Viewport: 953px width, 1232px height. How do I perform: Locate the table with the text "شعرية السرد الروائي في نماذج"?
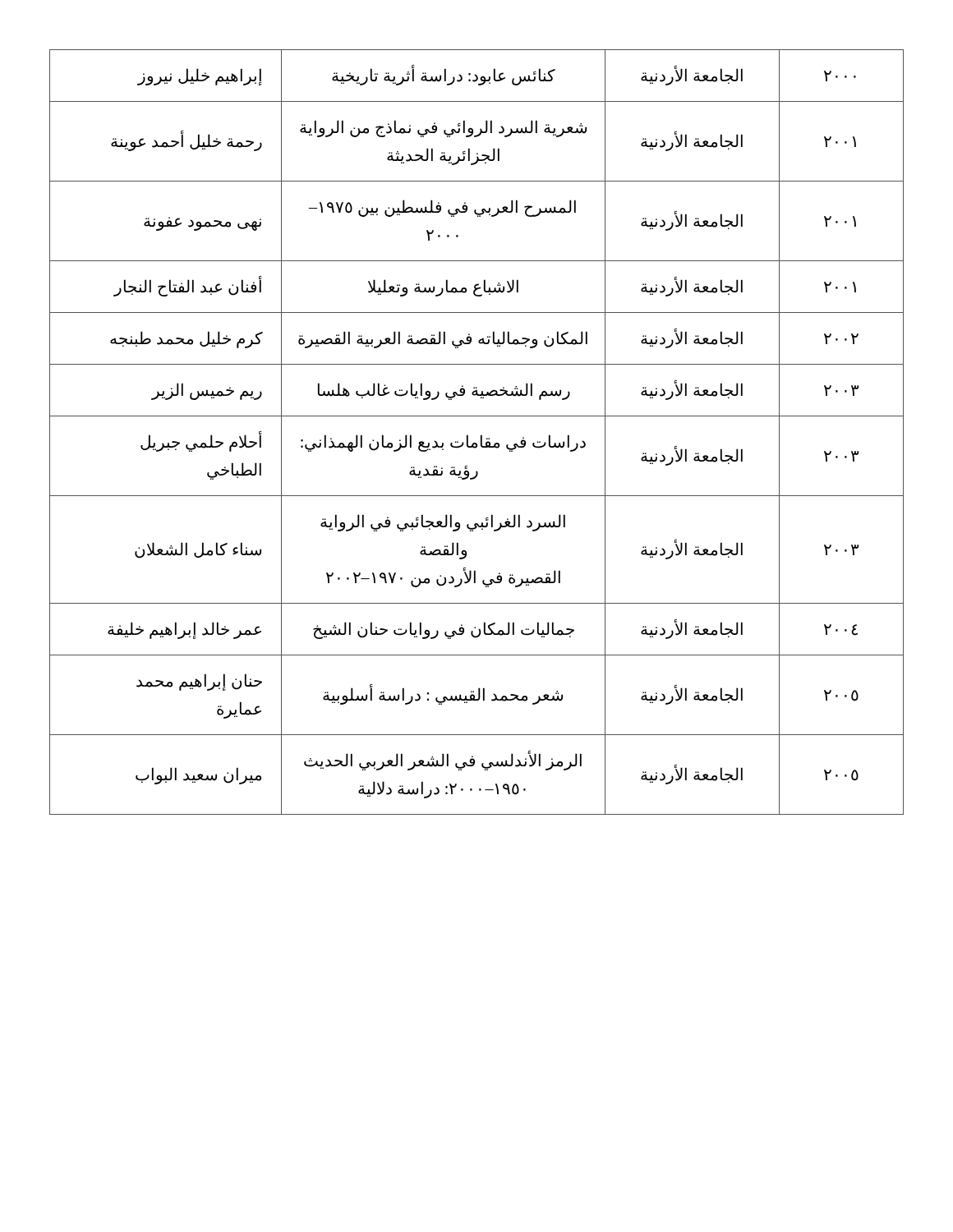tap(476, 432)
